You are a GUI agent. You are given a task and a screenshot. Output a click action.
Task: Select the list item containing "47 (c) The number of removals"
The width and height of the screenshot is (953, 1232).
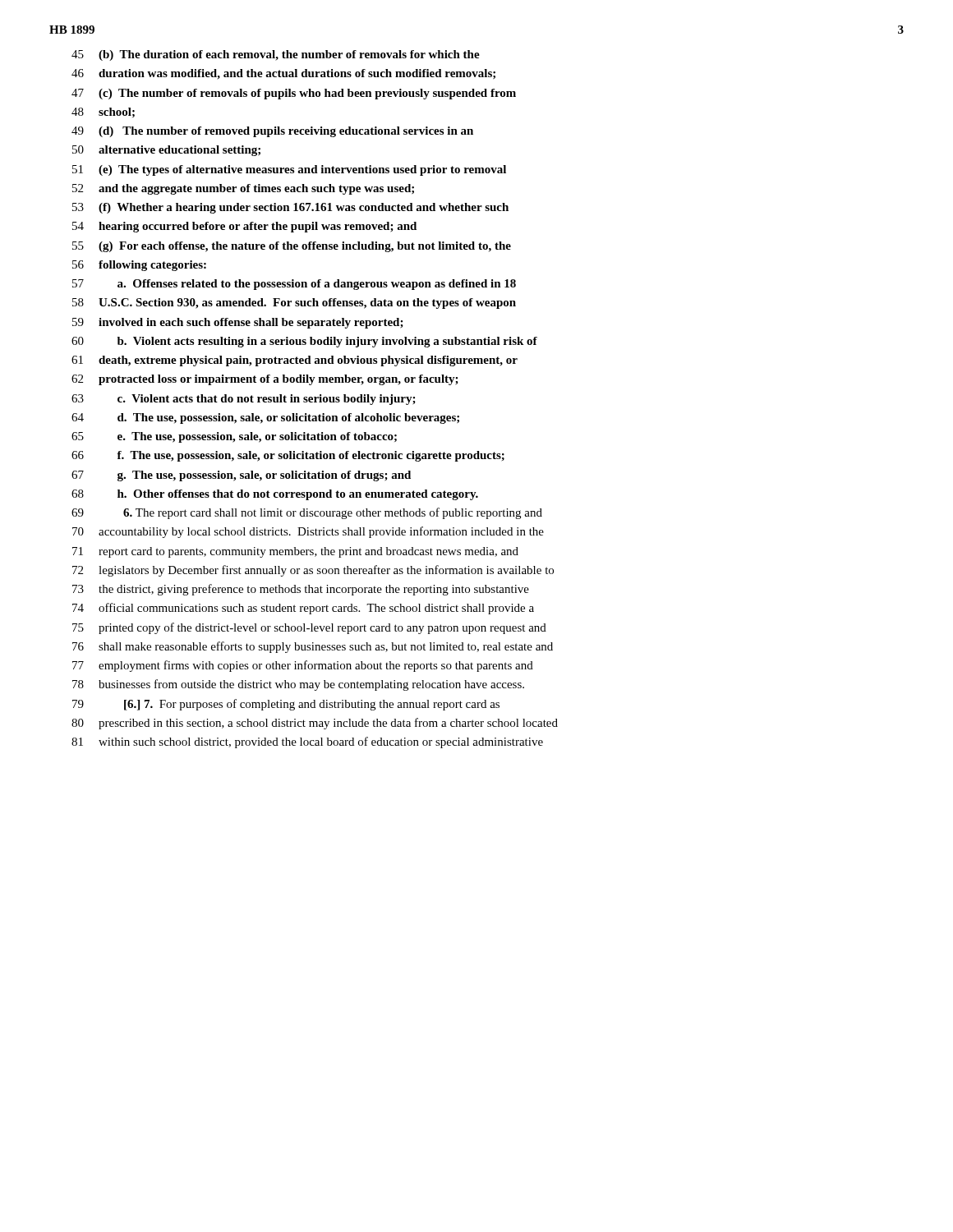[x=476, y=93]
